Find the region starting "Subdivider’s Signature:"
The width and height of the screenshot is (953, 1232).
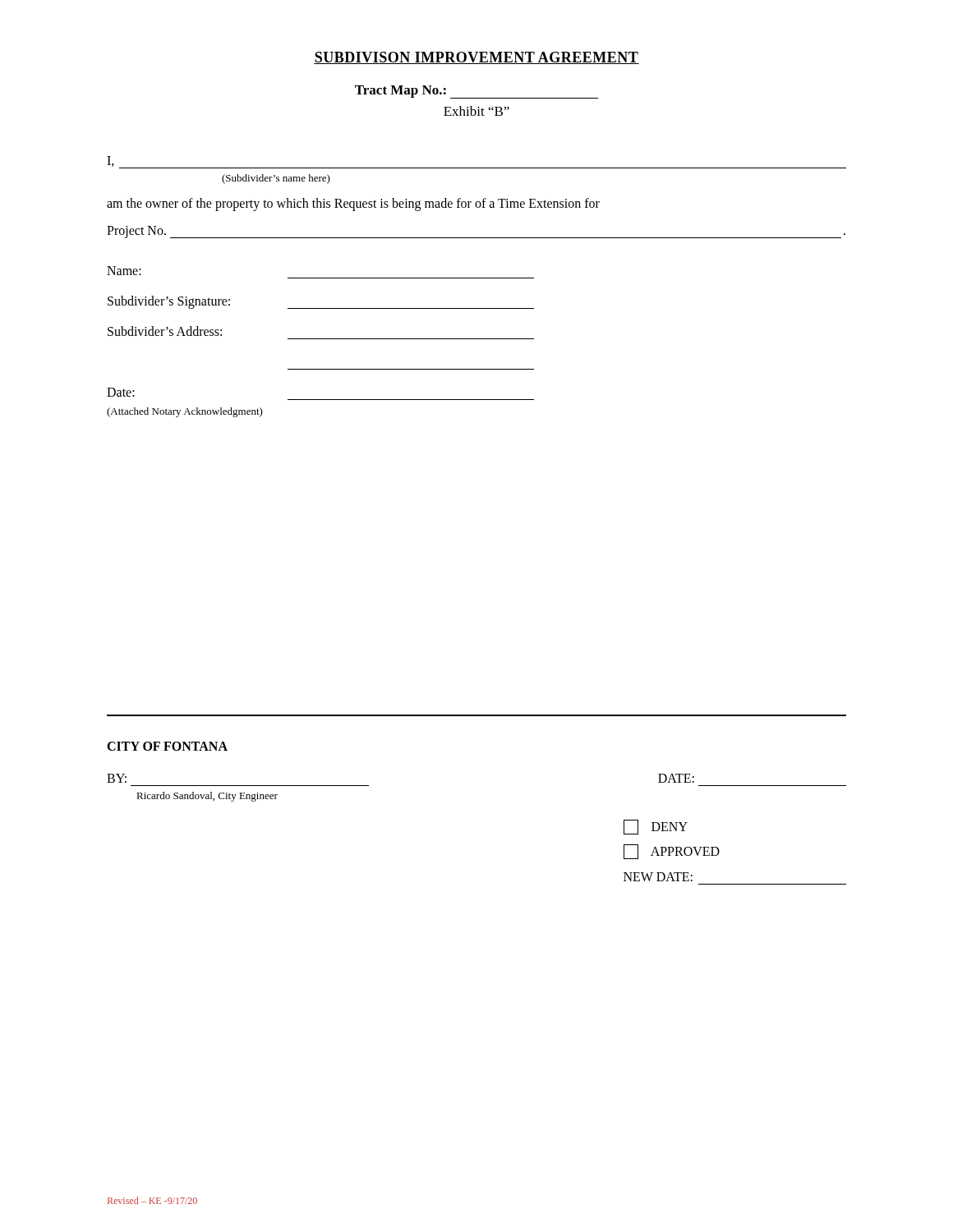[320, 301]
